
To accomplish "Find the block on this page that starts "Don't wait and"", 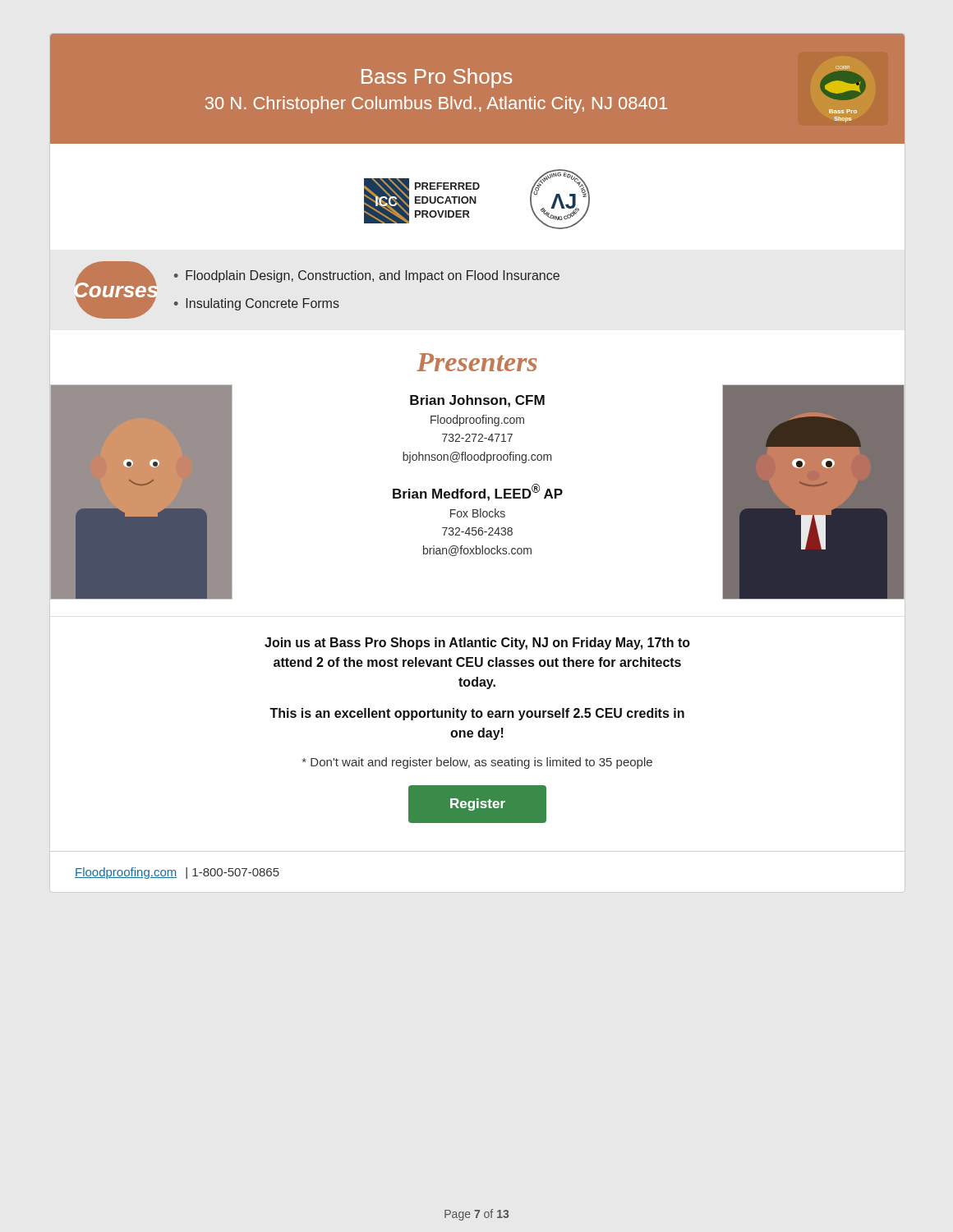I will (x=477, y=762).
